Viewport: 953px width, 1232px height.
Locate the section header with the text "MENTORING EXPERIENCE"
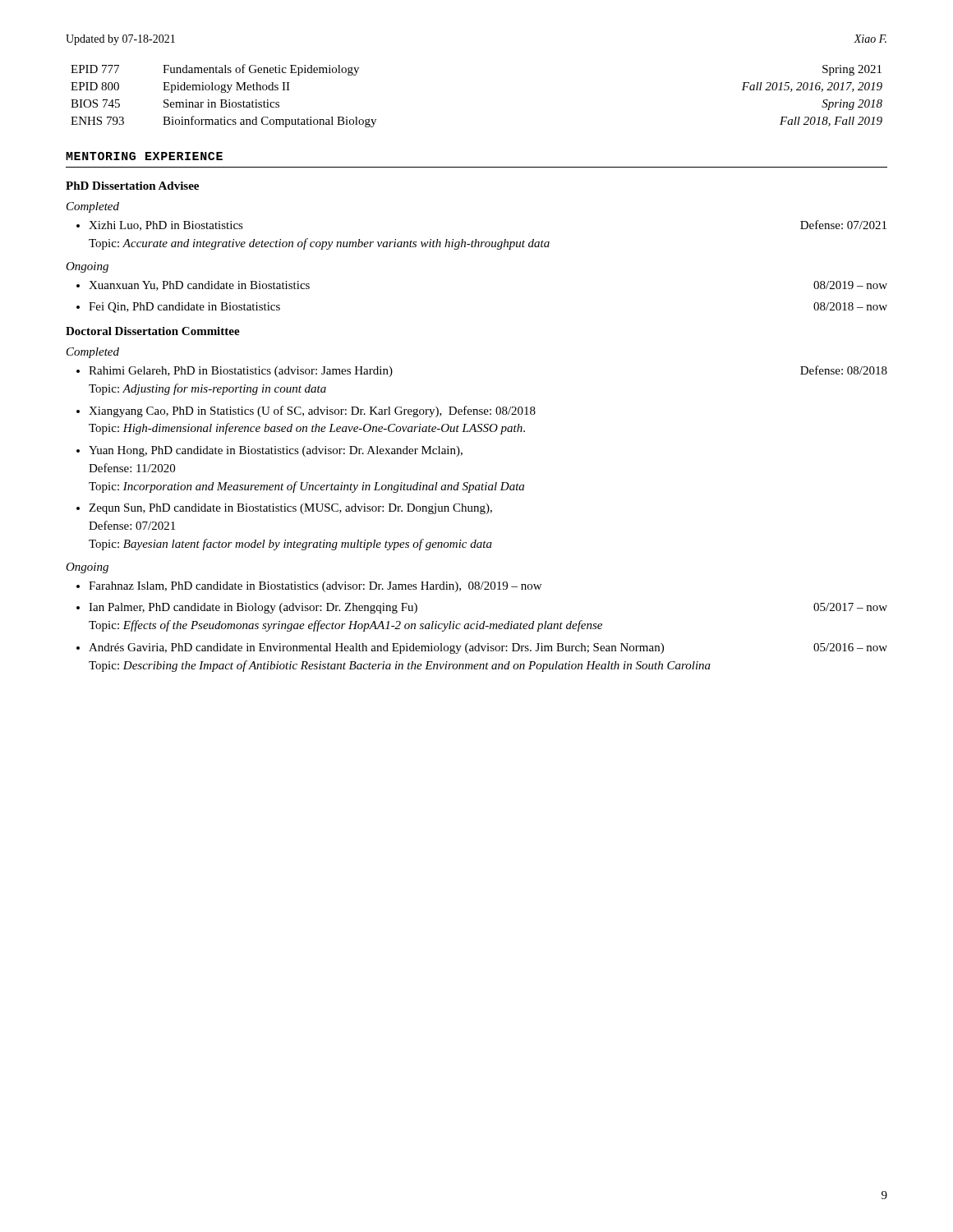tap(145, 157)
